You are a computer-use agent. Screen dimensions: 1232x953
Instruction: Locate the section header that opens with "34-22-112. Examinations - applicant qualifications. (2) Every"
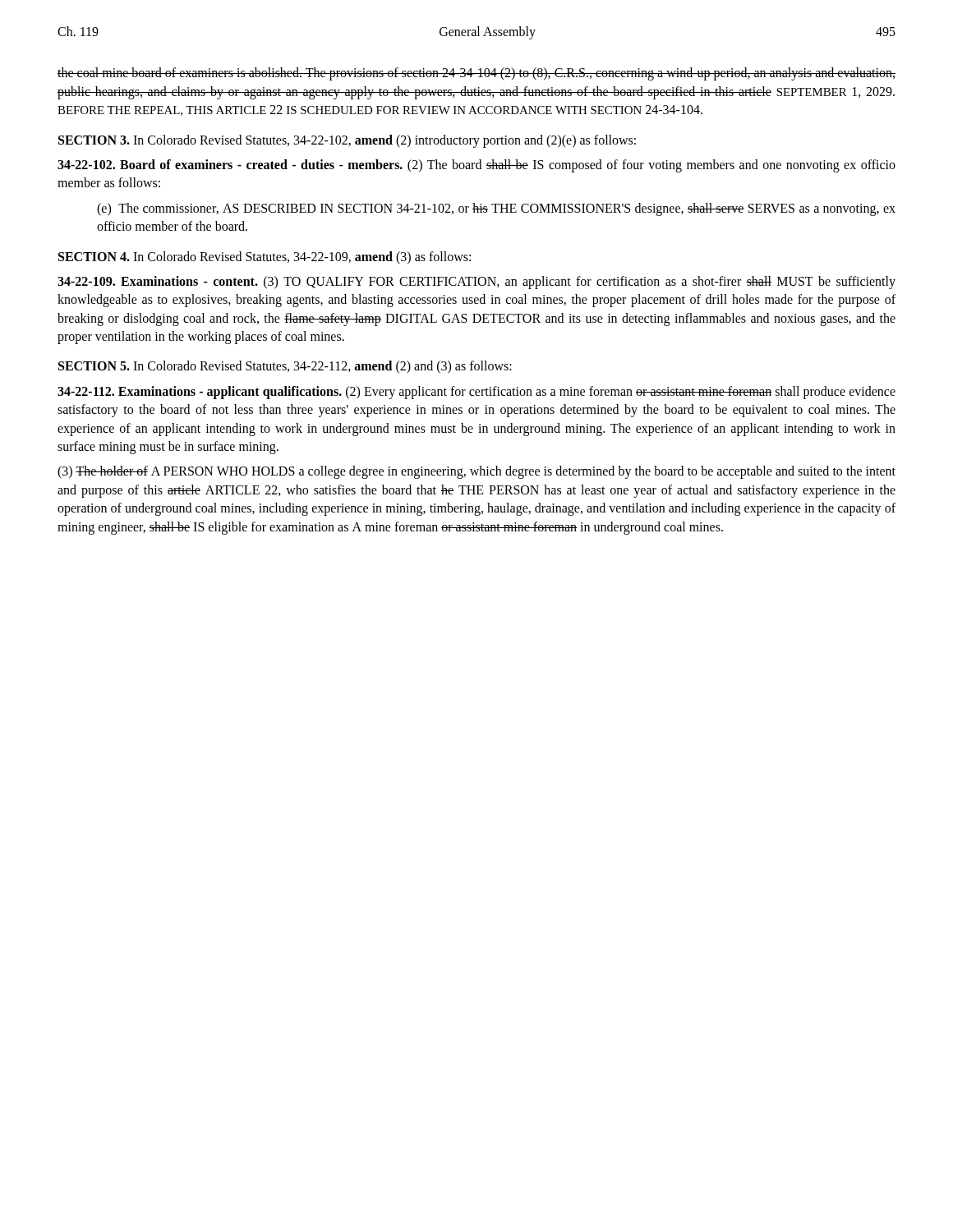[476, 419]
